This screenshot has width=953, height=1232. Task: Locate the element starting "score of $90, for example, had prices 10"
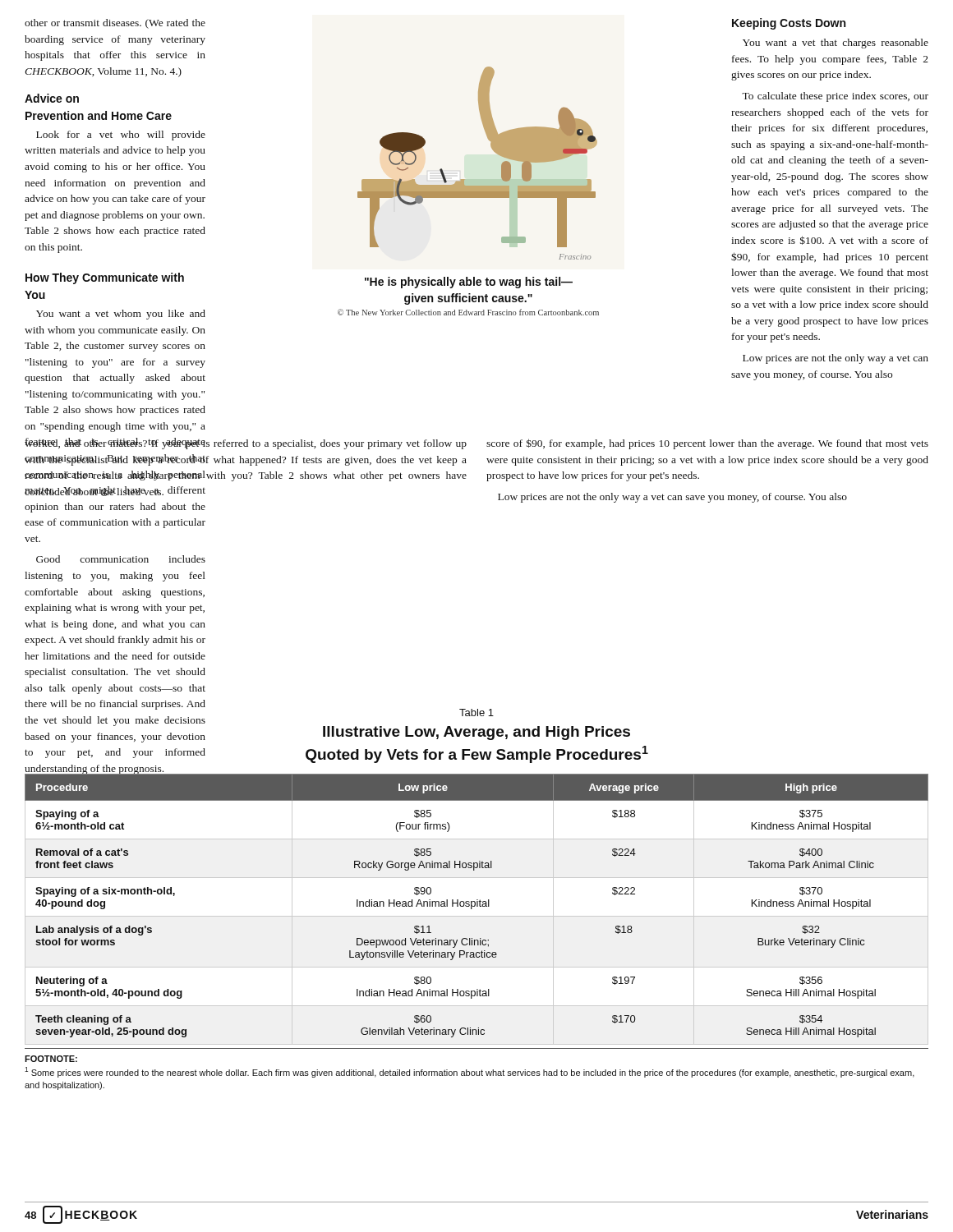(x=707, y=470)
